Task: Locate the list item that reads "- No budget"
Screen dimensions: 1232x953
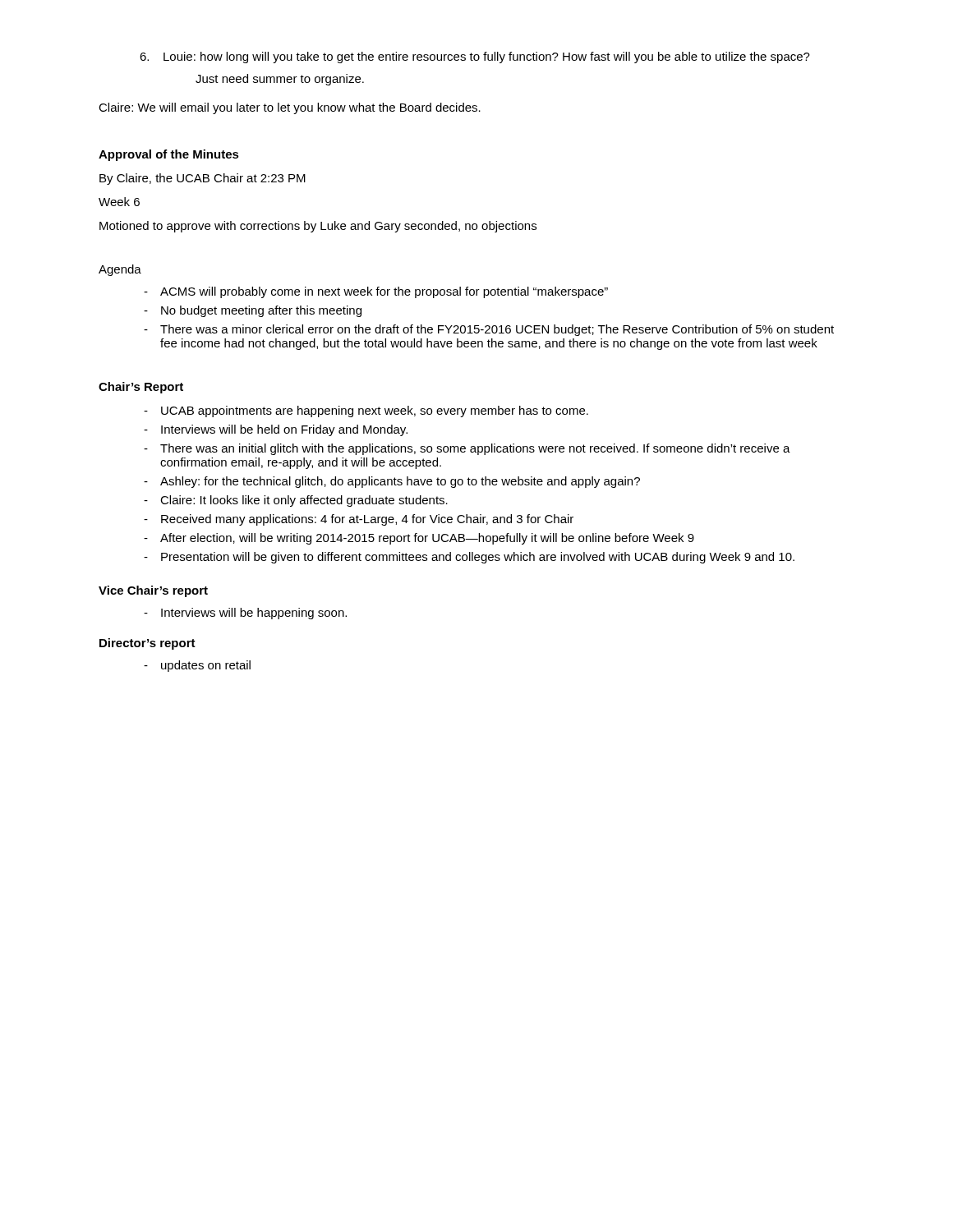Action: (x=253, y=310)
